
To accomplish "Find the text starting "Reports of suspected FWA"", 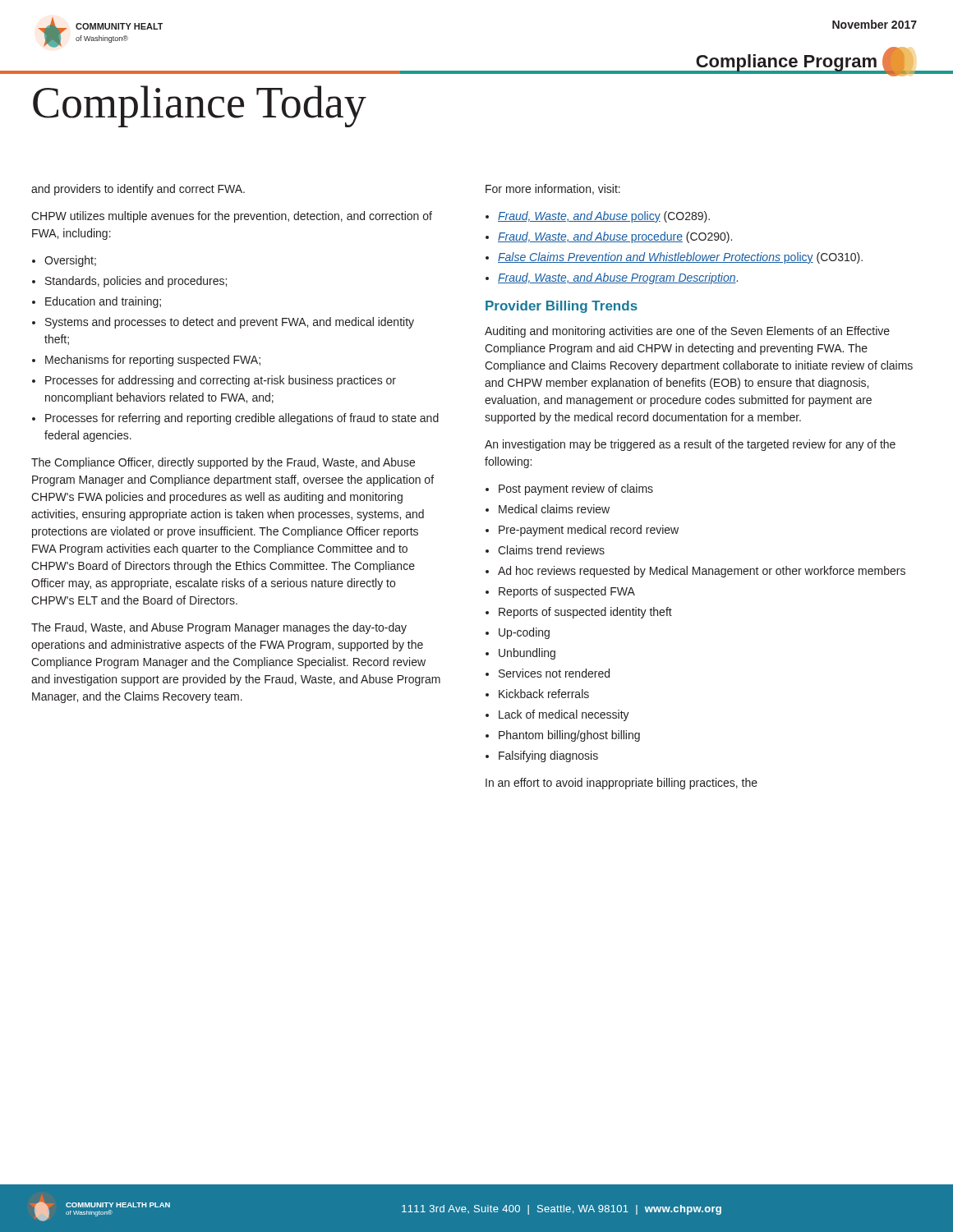I will (x=567, y=592).
